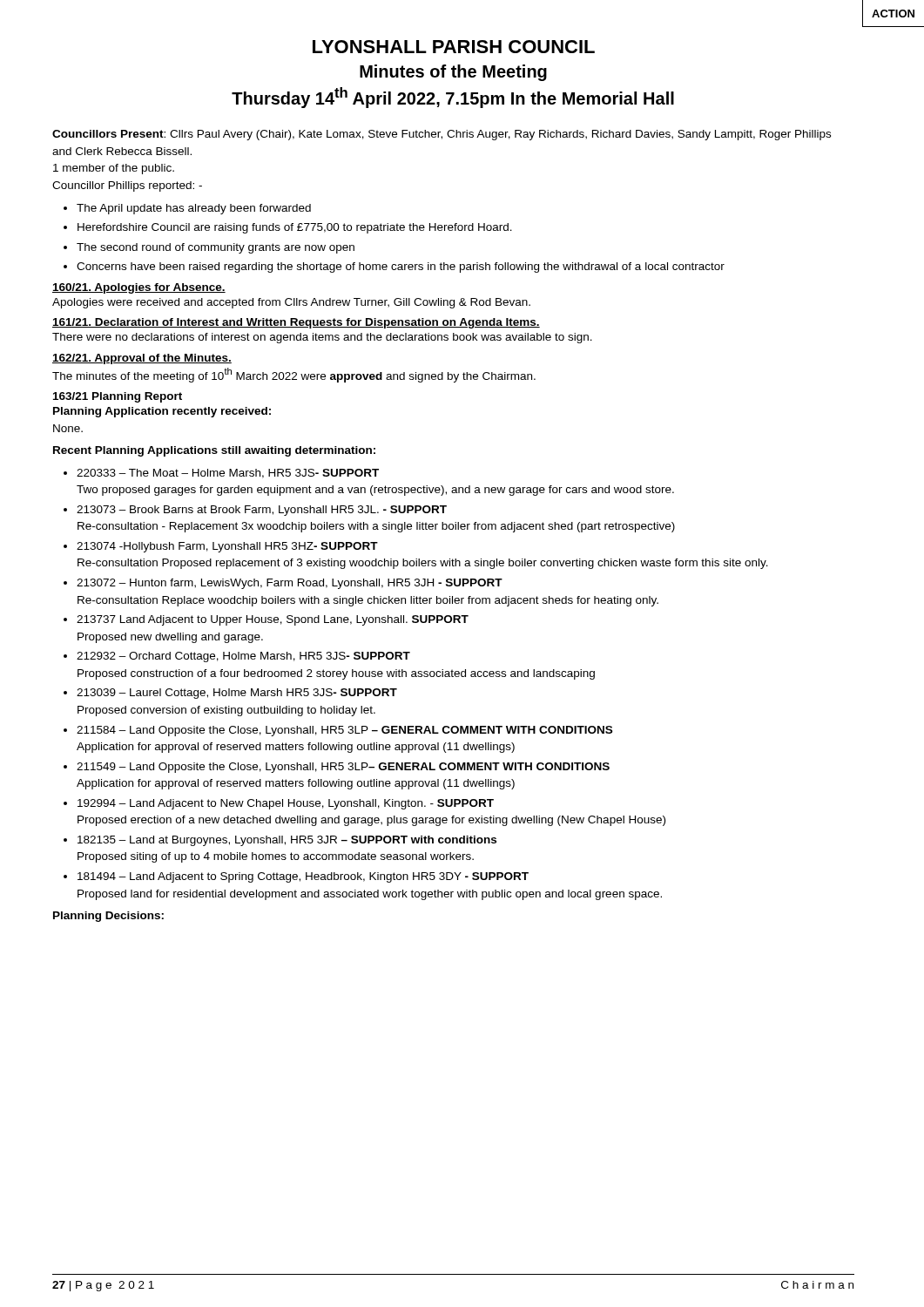Navigate to the element starting "213072 – Hunton farm, LewisWych, Farm Road, Lyonshall,"

point(368,591)
